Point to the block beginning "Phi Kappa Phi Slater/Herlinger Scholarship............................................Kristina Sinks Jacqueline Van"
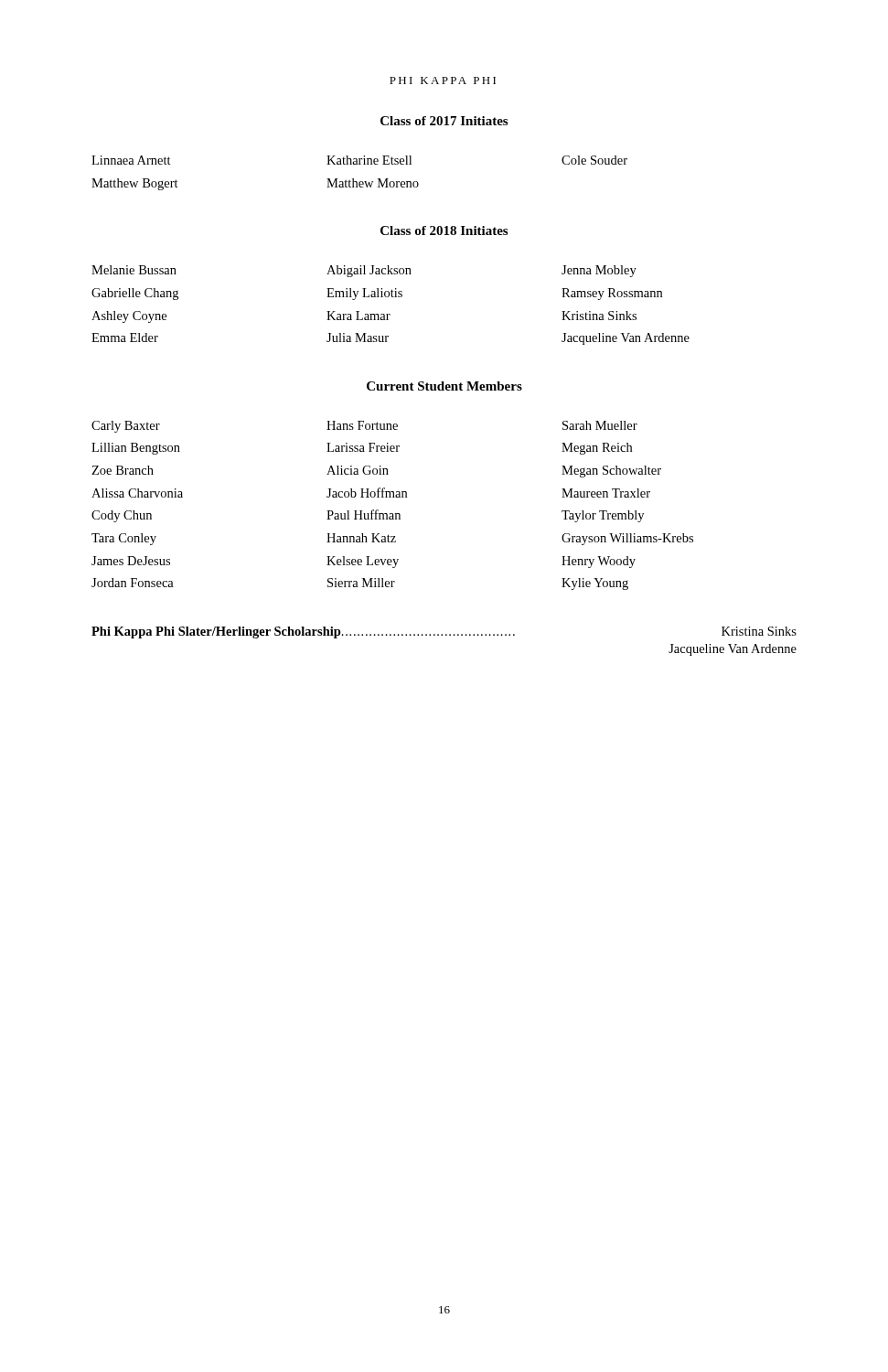This screenshot has height=1372, width=888. [444, 640]
